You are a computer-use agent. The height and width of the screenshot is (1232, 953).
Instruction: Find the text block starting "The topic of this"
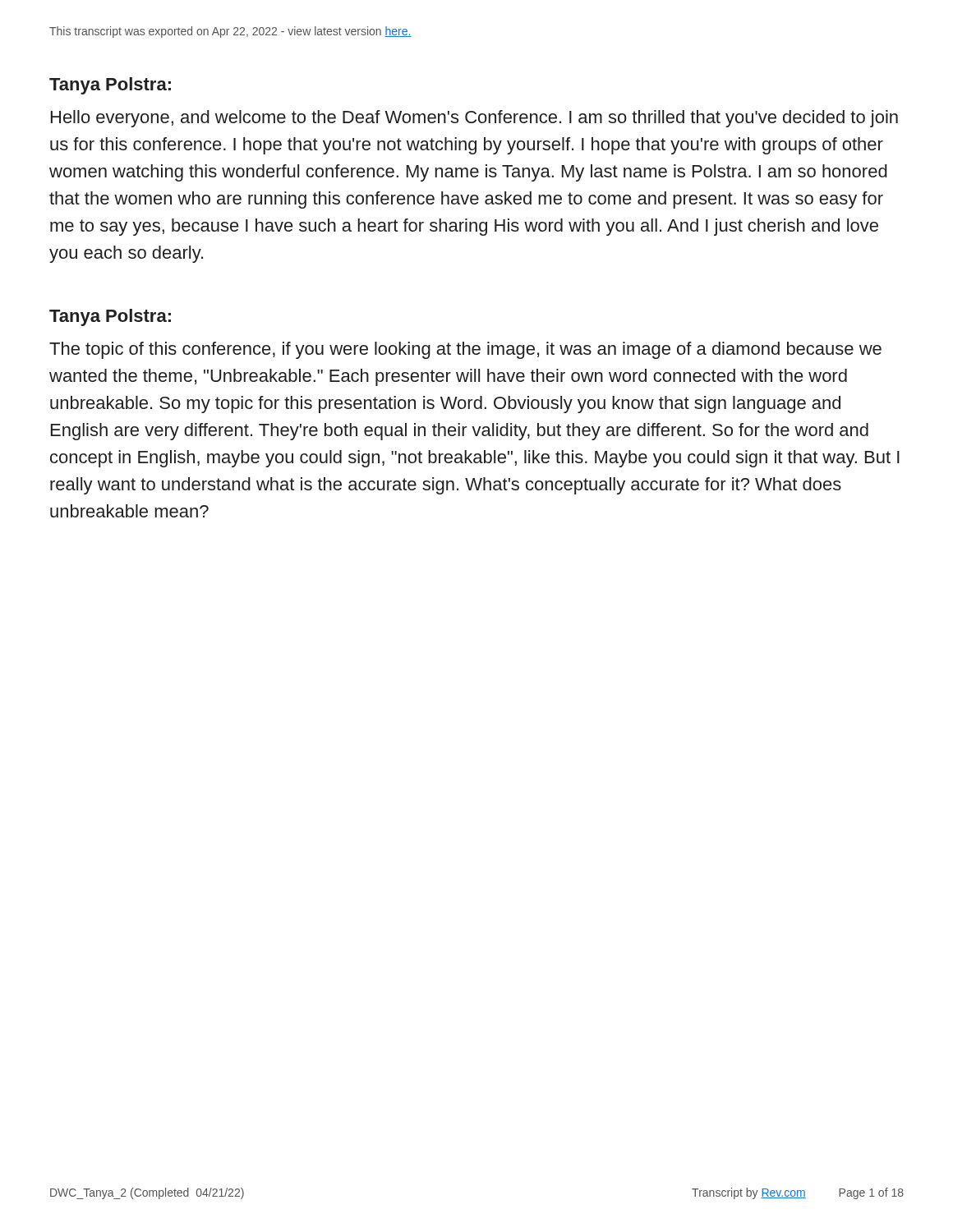coord(475,430)
